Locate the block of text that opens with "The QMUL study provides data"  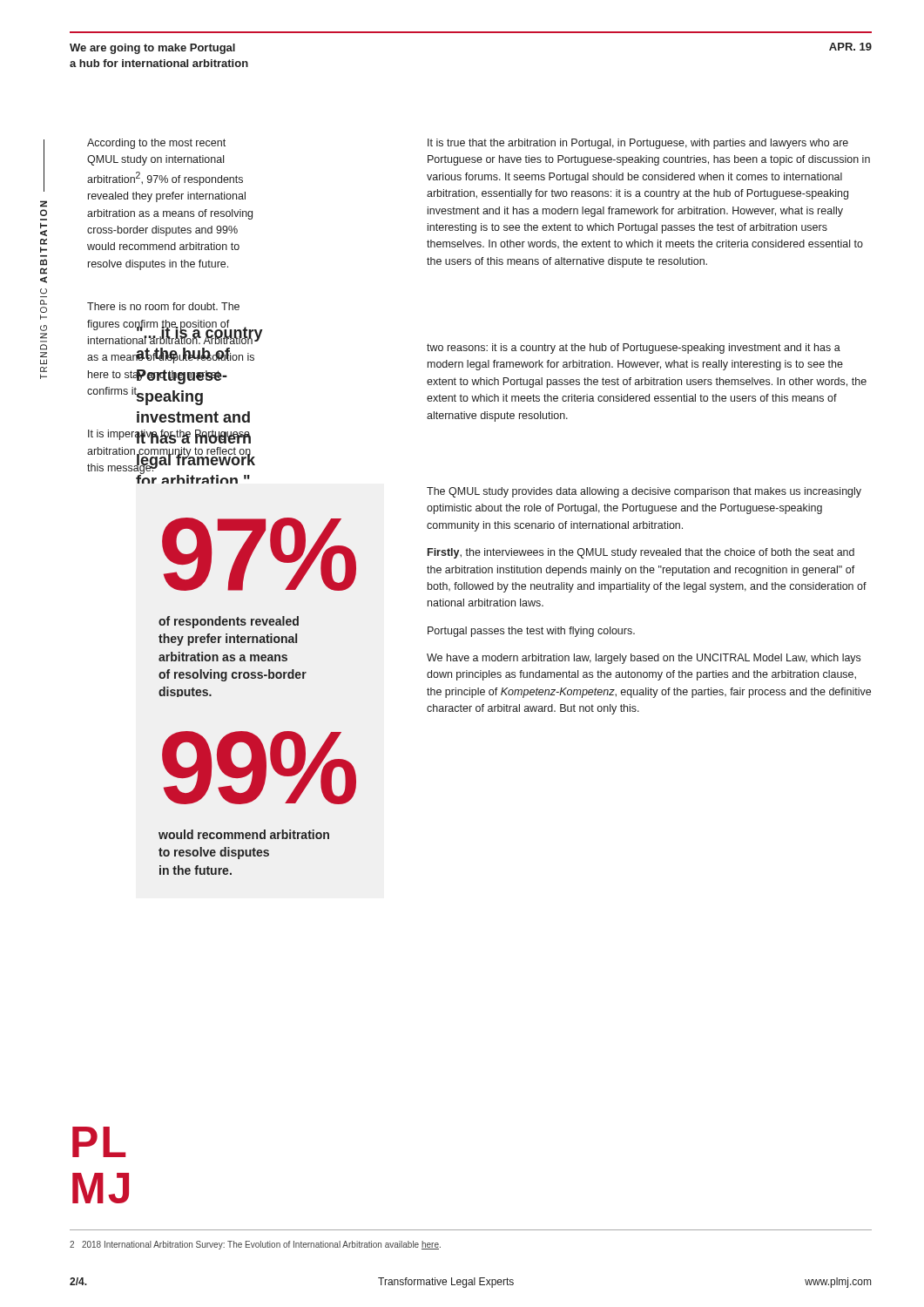649,601
